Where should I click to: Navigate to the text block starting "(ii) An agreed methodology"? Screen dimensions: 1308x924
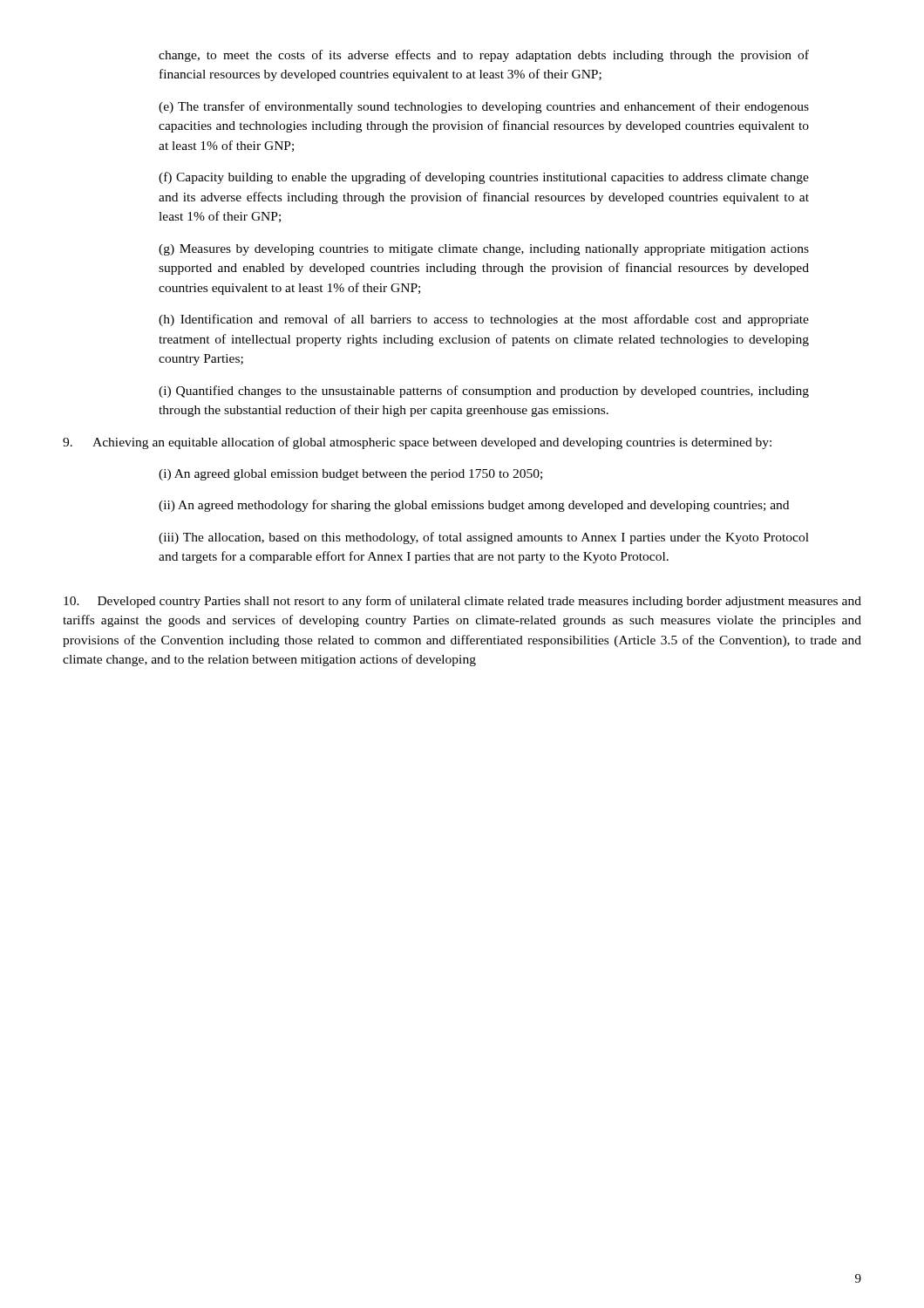pyautogui.click(x=474, y=505)
